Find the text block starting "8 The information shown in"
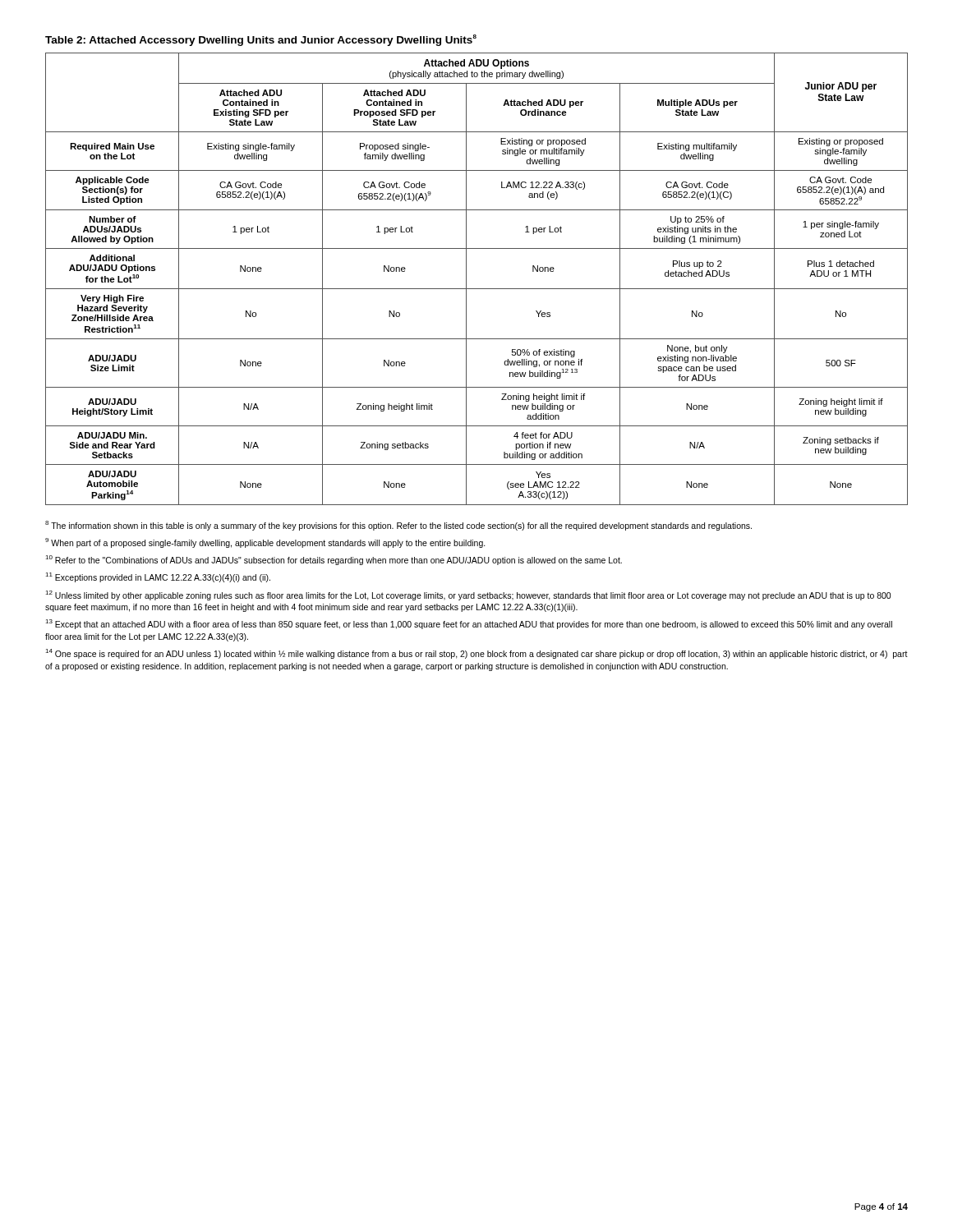Image resolution: width=953 pixels, height=1232 pixels. pyautogui.click(x=399, y=524)
